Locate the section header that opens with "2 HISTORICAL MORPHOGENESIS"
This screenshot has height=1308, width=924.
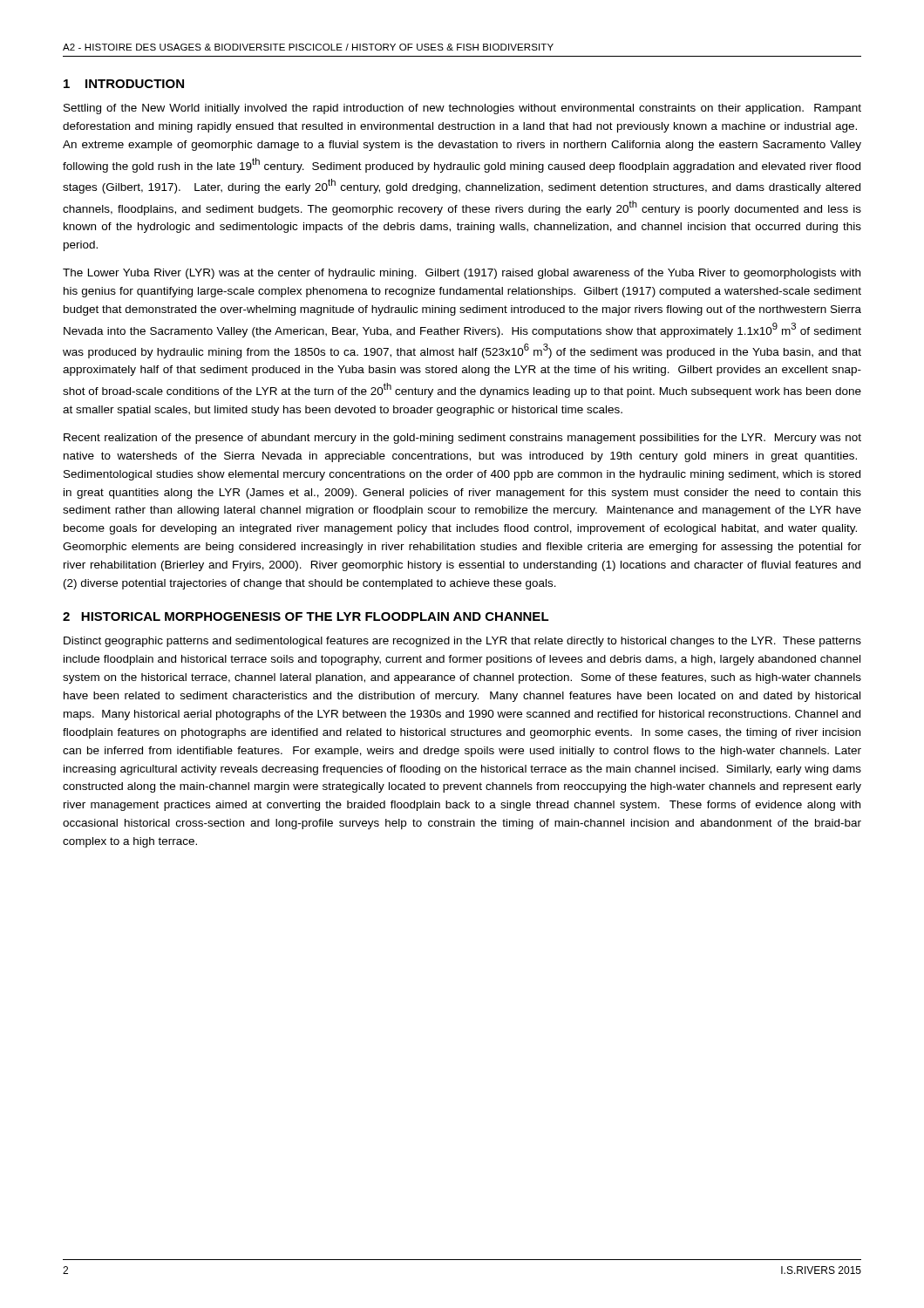click(306, 616)
